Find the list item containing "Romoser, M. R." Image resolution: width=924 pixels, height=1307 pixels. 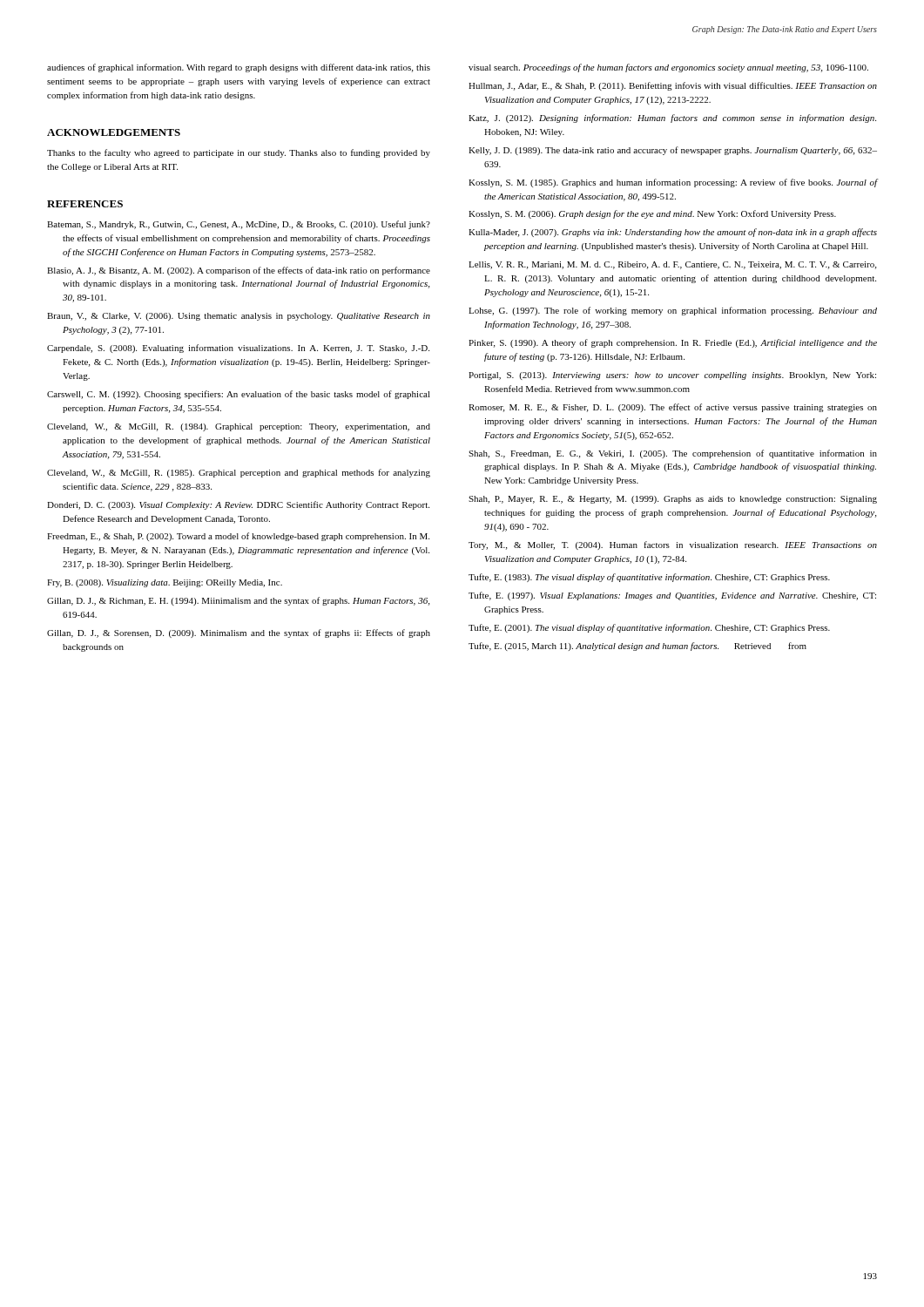[x=673, y=421]
